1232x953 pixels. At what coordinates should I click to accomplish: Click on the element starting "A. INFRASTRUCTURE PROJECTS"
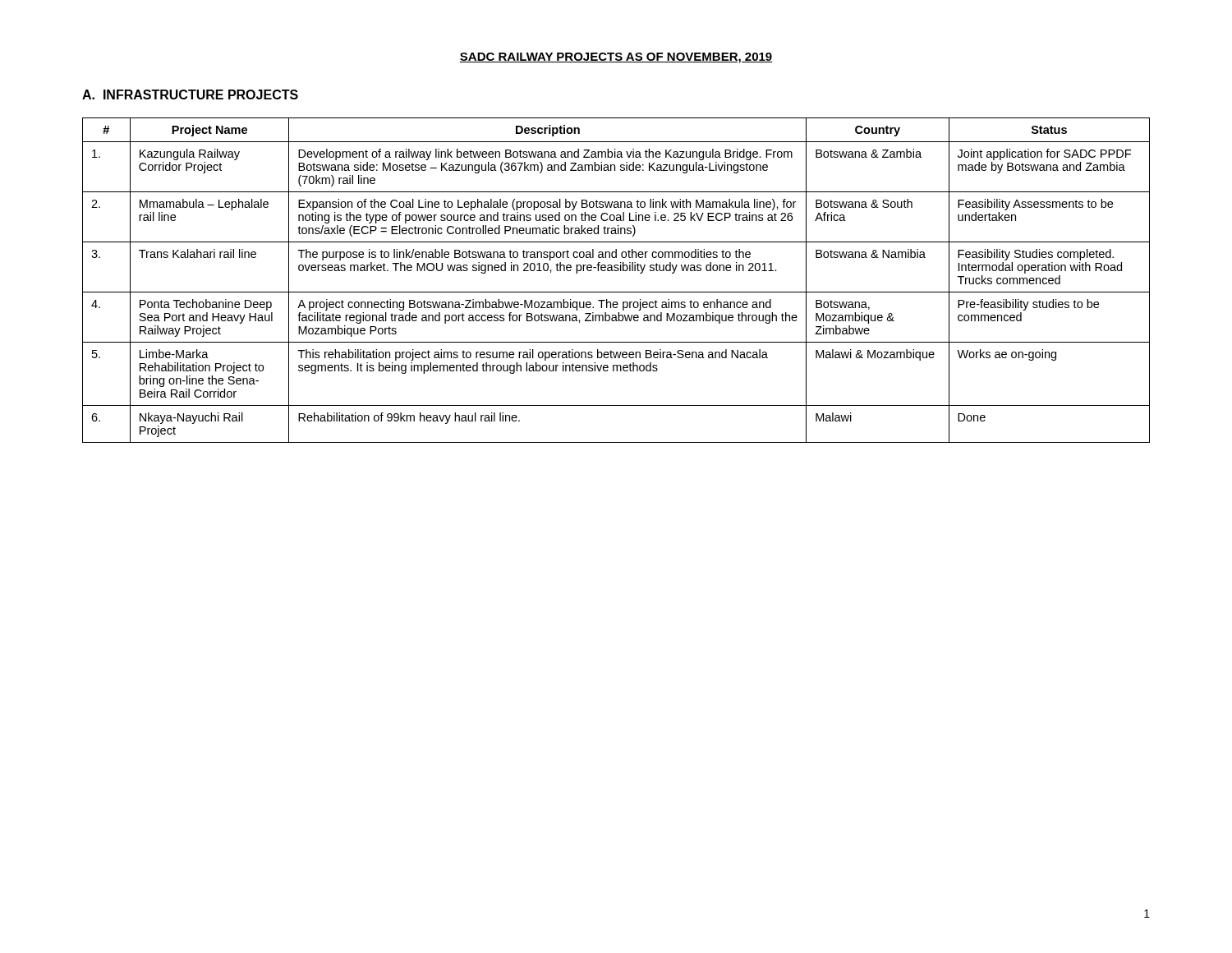coord(190,95)
